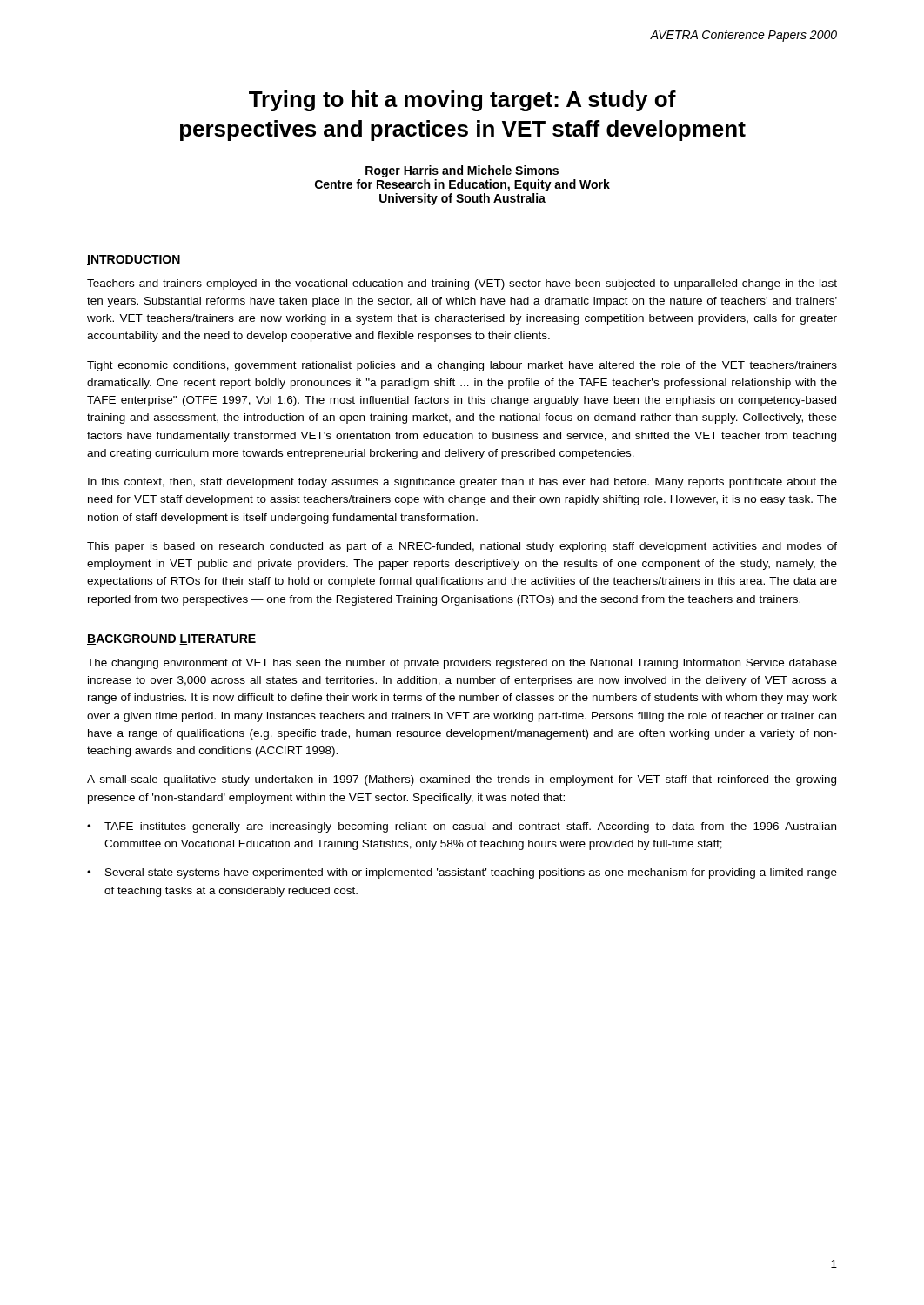The image size is (924, 1305).
Task: Select the text block that reads "Teachers and trainers employed in"
Action: pyautogui.click(x=462, y=309)
